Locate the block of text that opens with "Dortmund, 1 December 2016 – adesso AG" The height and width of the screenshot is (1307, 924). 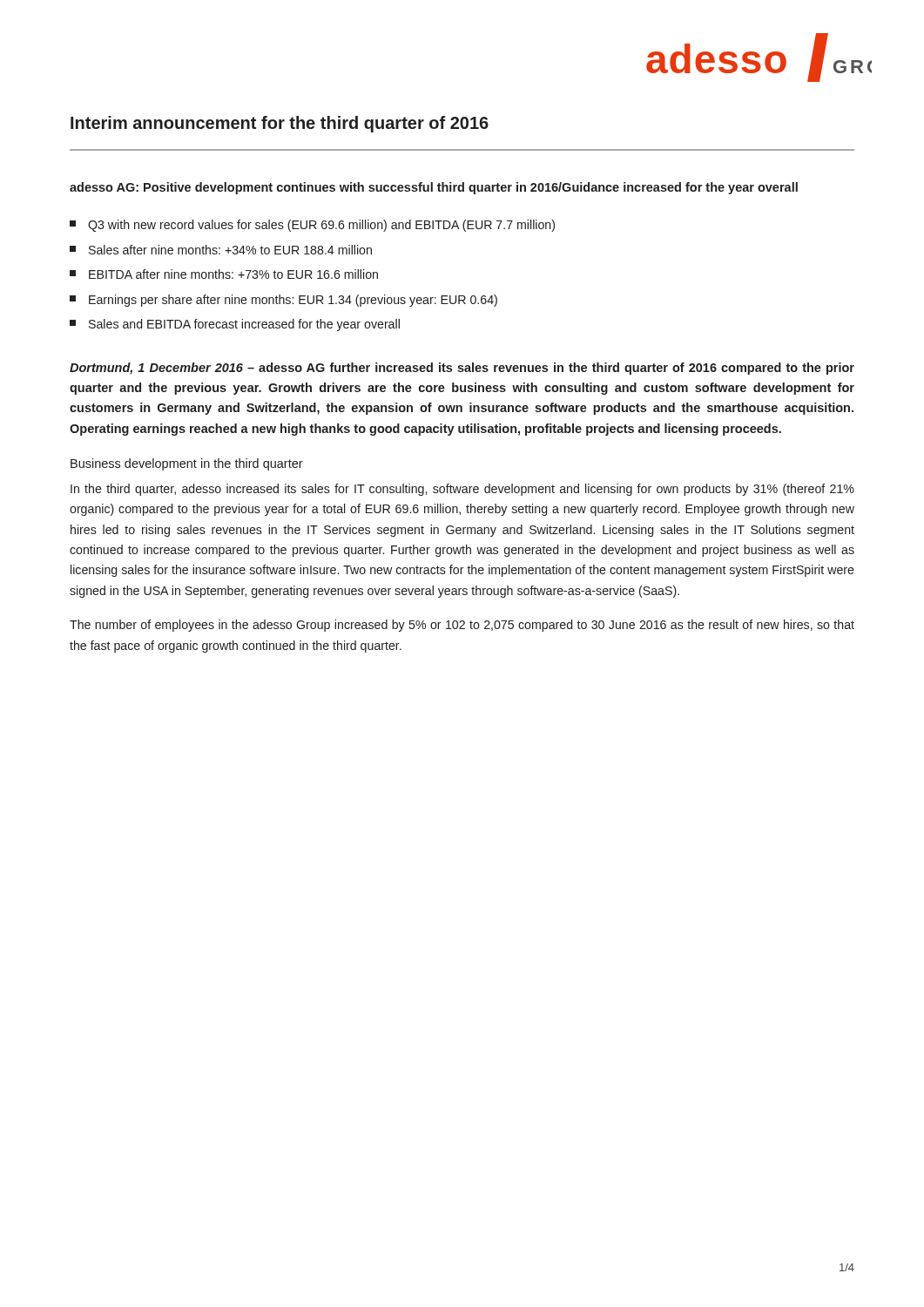click(x=462, y=398)
